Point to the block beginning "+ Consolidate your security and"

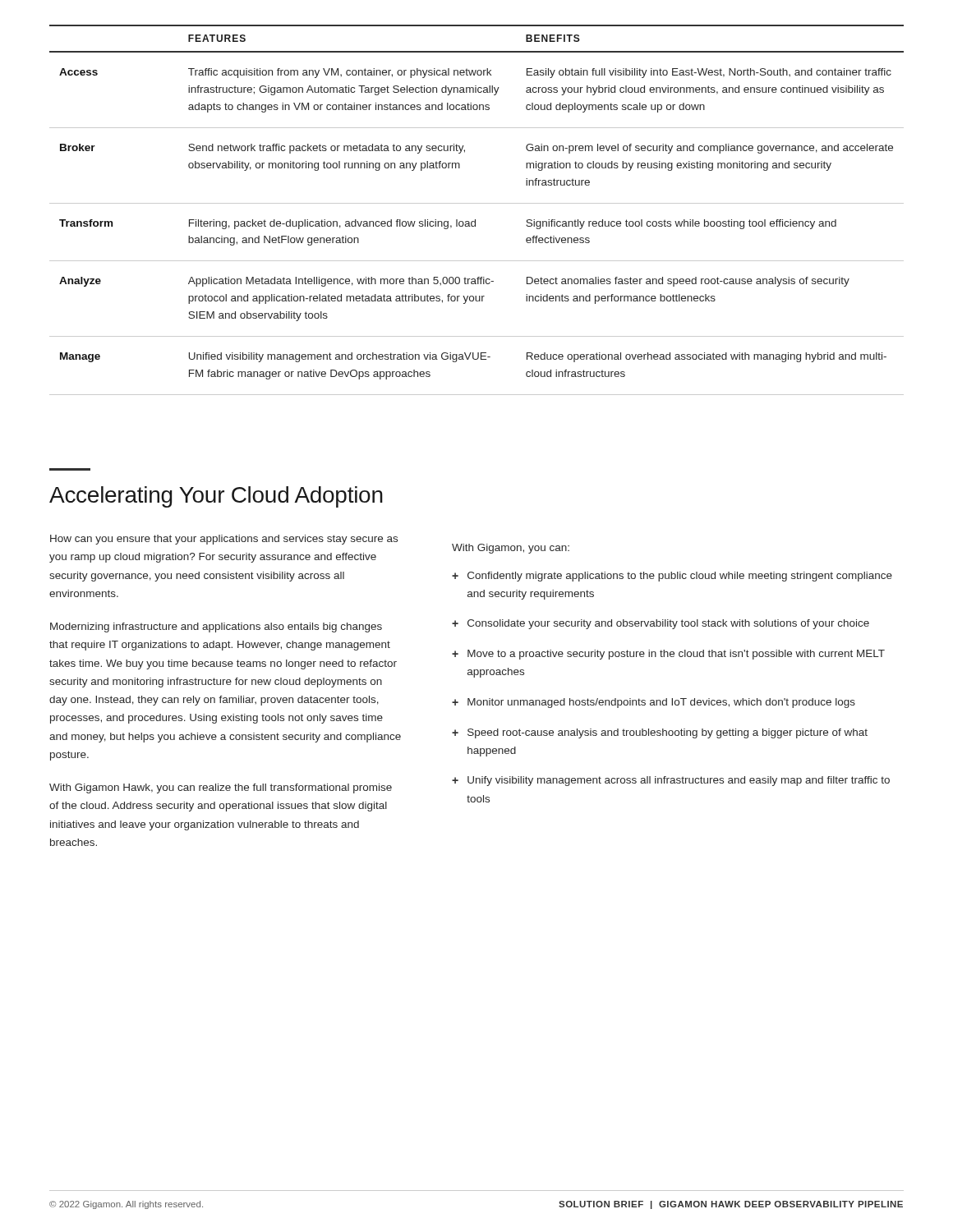(678, 624)
